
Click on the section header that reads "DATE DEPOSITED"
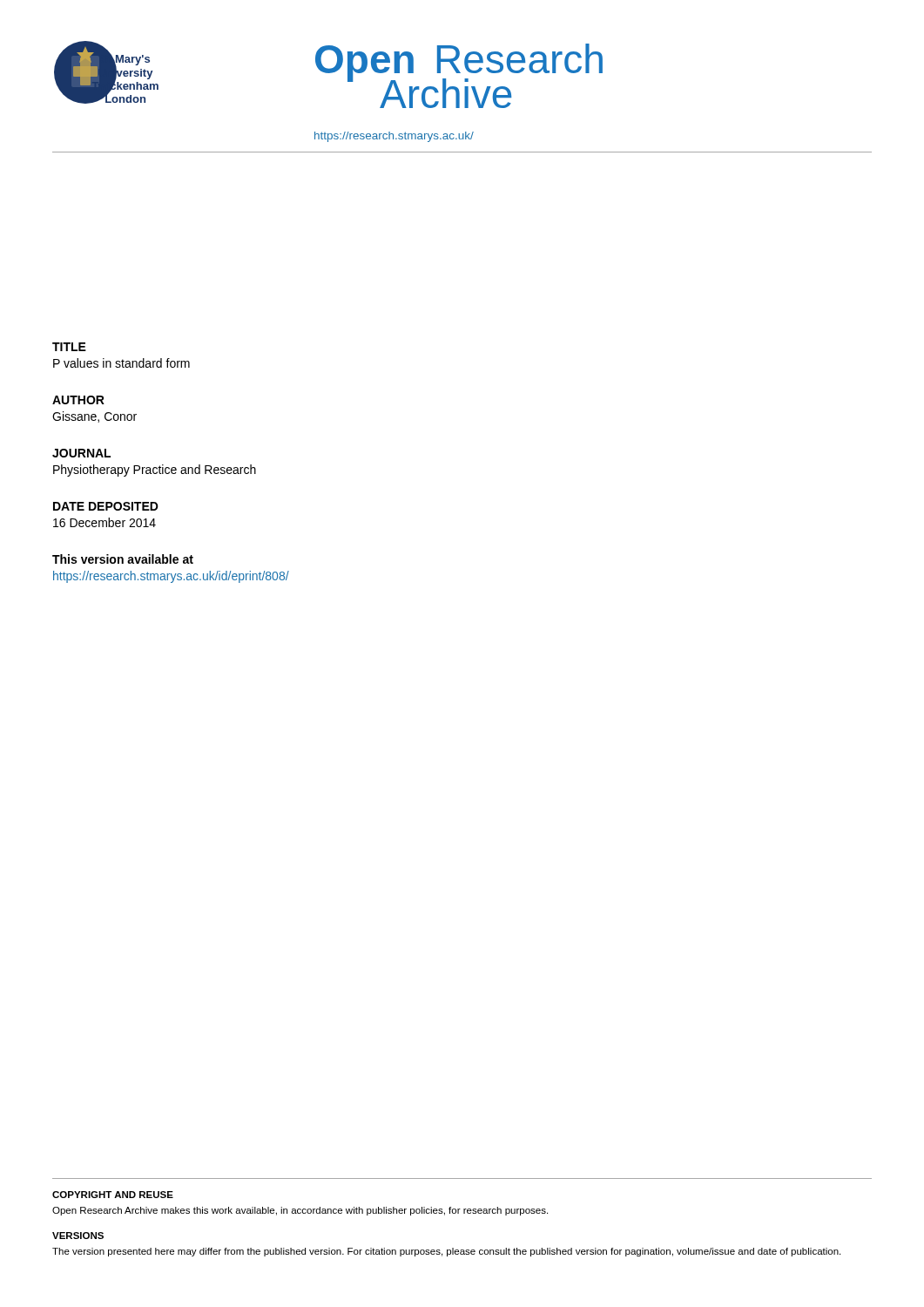tap(105, 506)
